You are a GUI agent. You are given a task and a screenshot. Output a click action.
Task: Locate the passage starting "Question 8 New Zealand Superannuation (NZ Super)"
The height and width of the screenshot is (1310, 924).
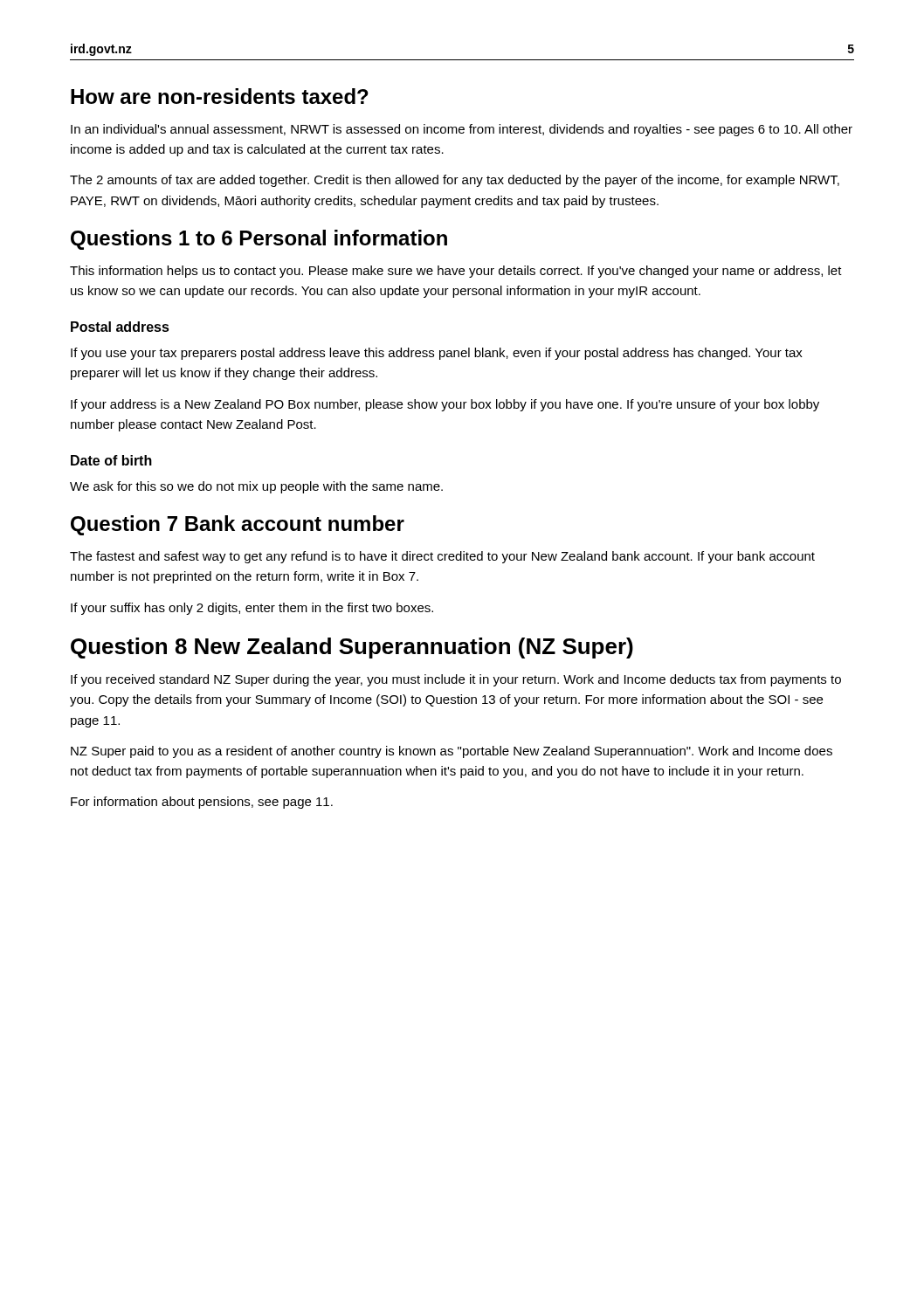pos(462,647)
